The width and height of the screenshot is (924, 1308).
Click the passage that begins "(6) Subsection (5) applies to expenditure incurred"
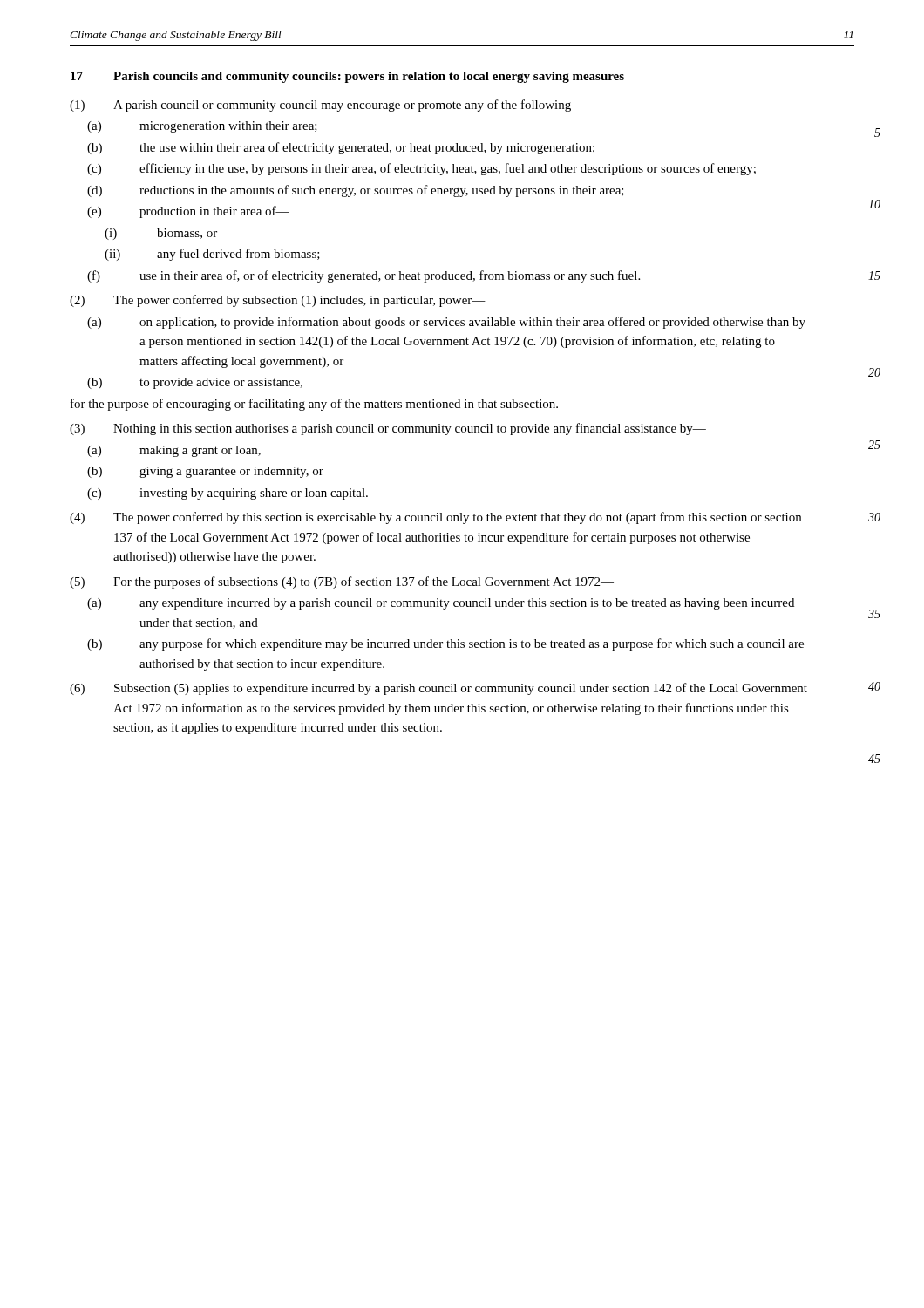pyautogui.click(x=440, y=708)
